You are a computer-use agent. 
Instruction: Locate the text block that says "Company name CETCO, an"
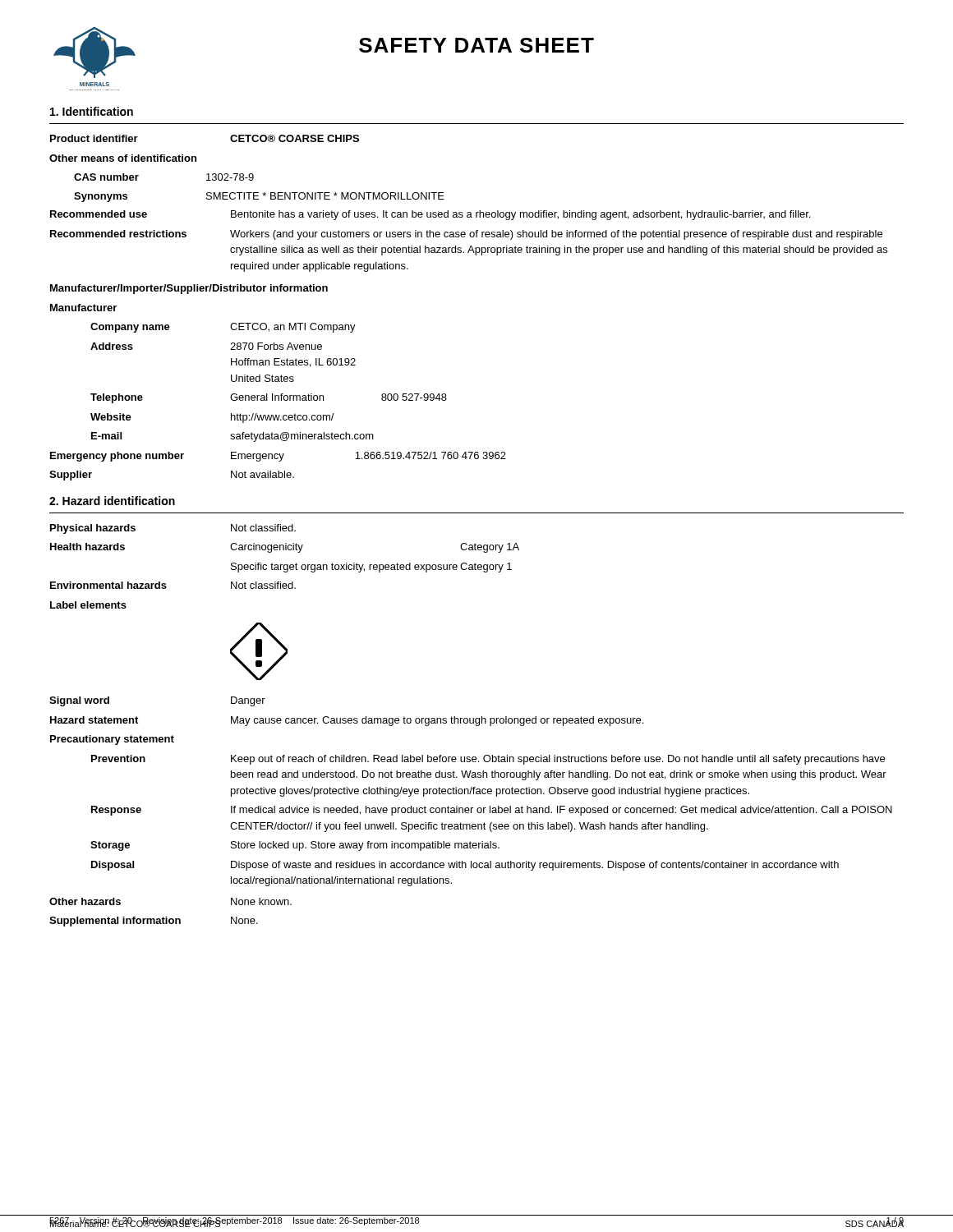(x=129, y=327)
